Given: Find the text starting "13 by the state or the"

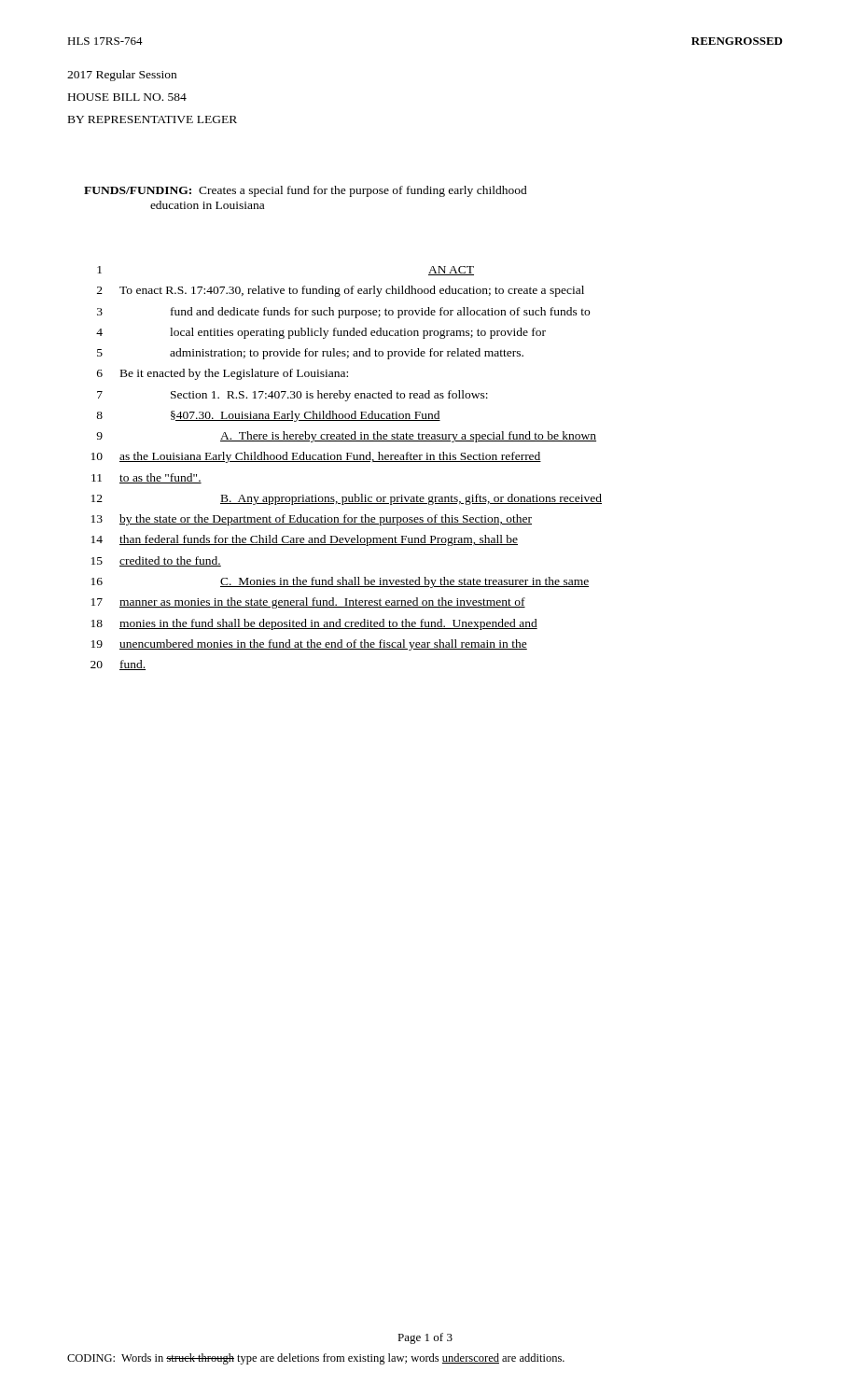Looking at the screenshot, I should [425, 519].
